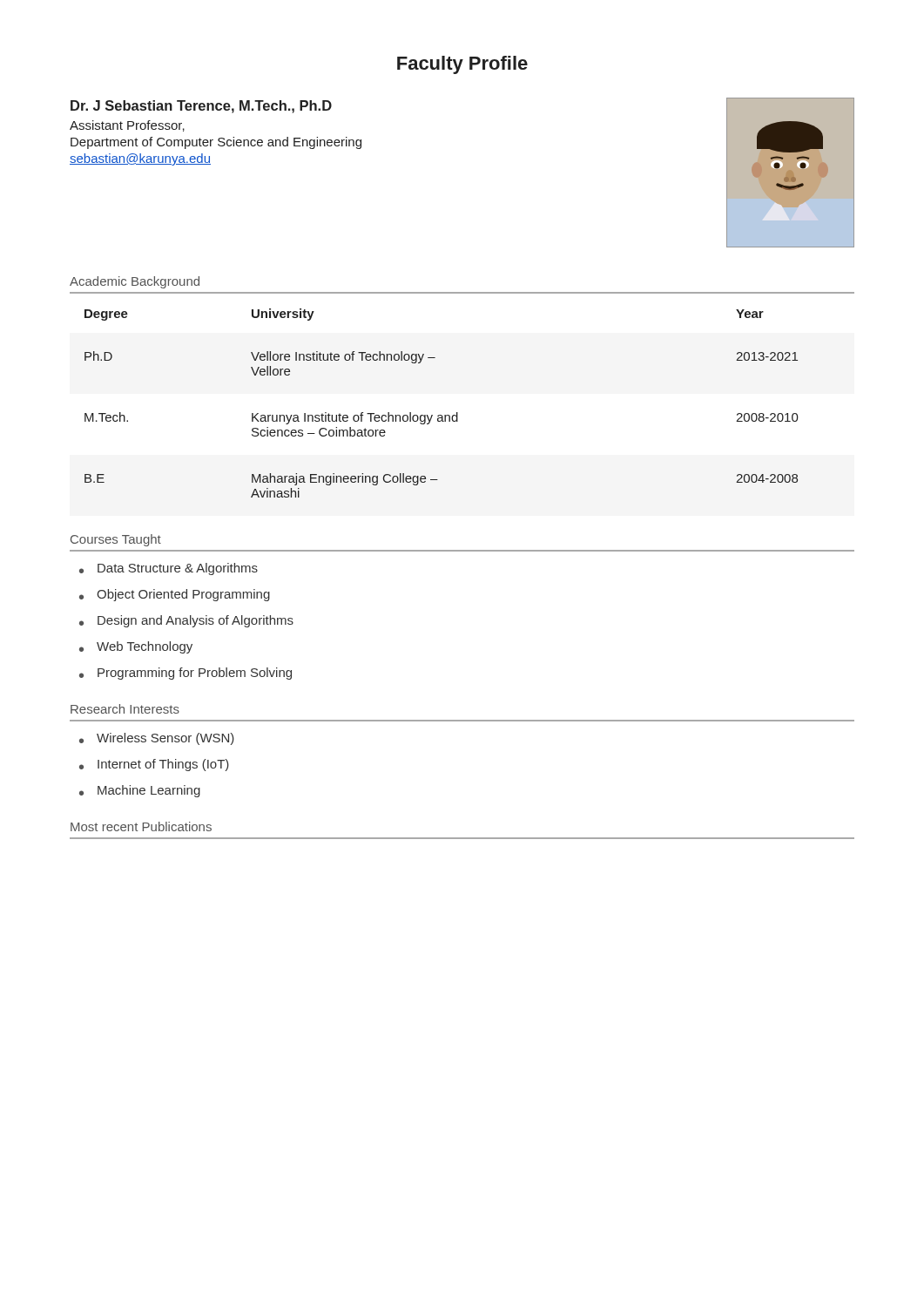924x1307 pixels.
Task: Locate the section header that reads "Academic Background"
Action: [x=135, y=281]
